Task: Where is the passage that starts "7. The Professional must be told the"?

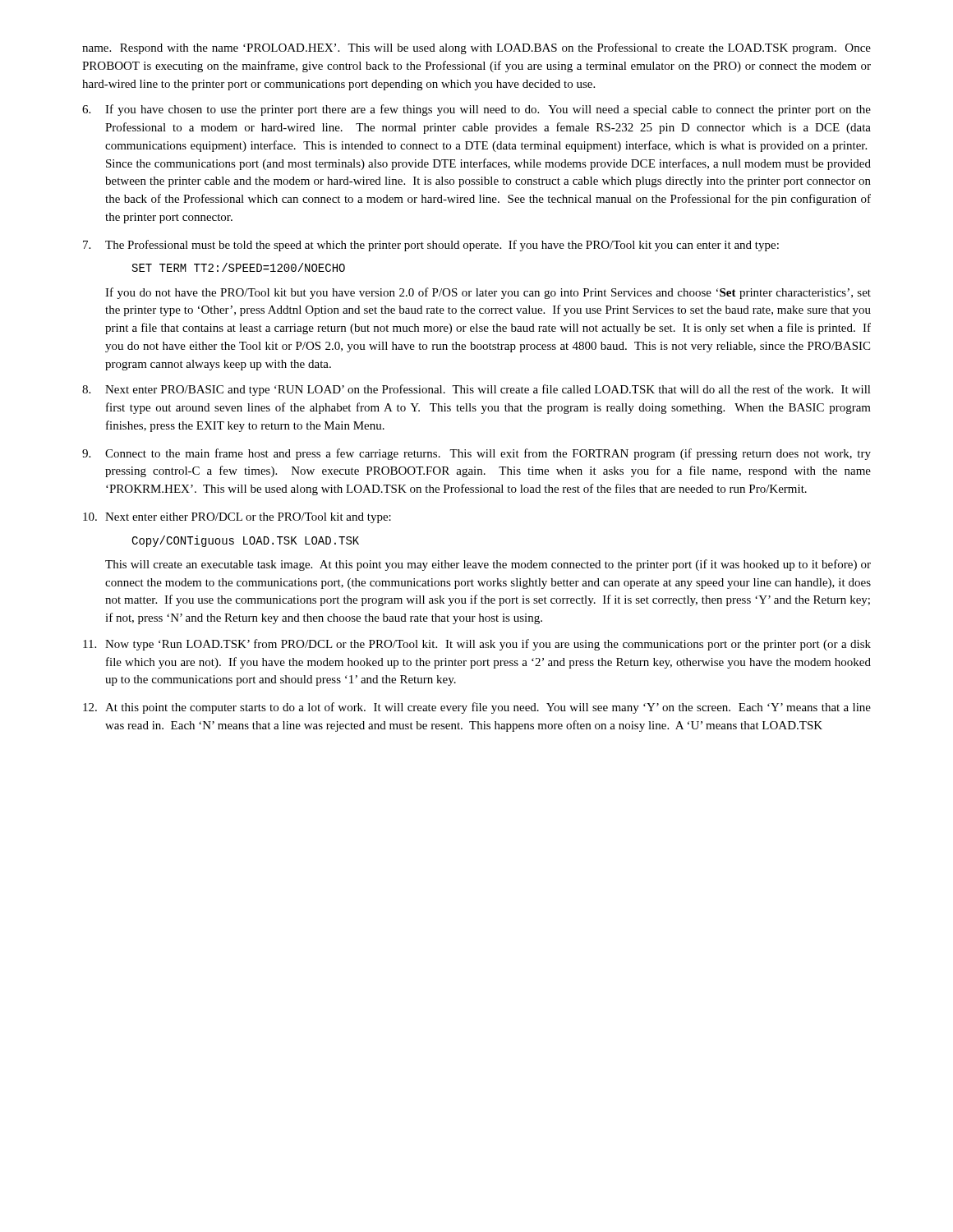Action: click(476, 245)
